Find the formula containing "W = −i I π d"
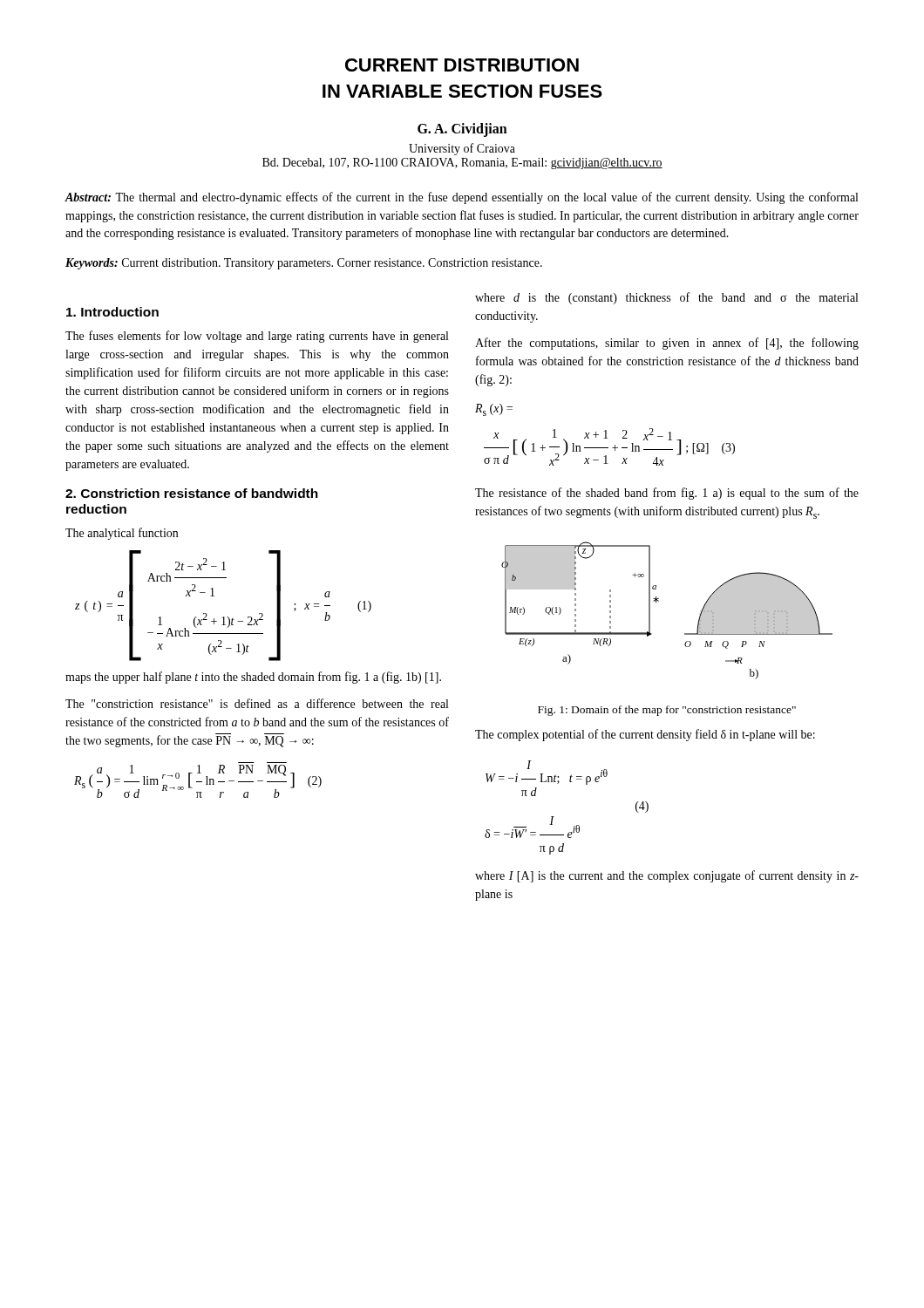Viewport: 924px width, 1308px height. tap(547, 773)
